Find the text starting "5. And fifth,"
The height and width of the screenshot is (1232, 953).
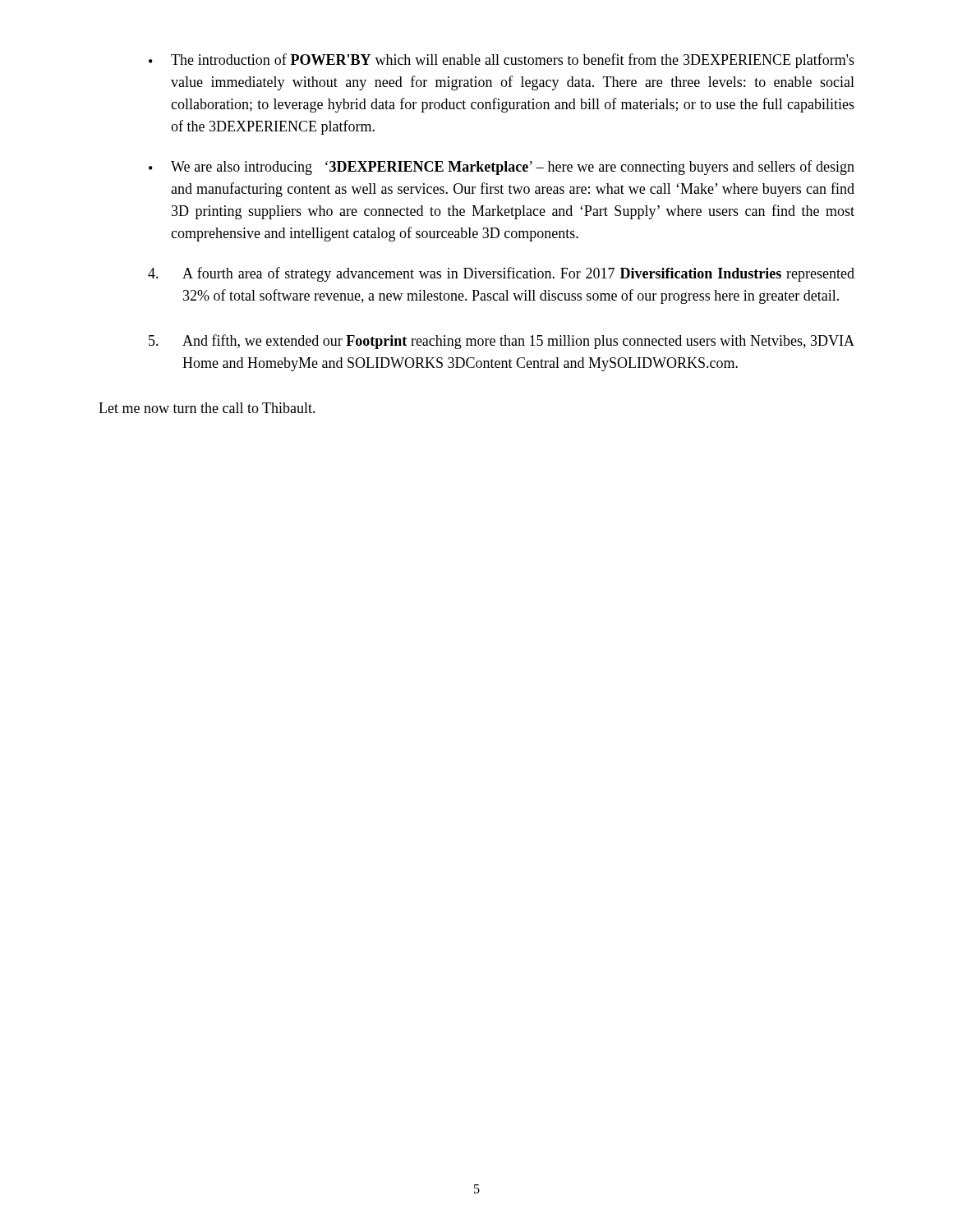pos(501,352)
